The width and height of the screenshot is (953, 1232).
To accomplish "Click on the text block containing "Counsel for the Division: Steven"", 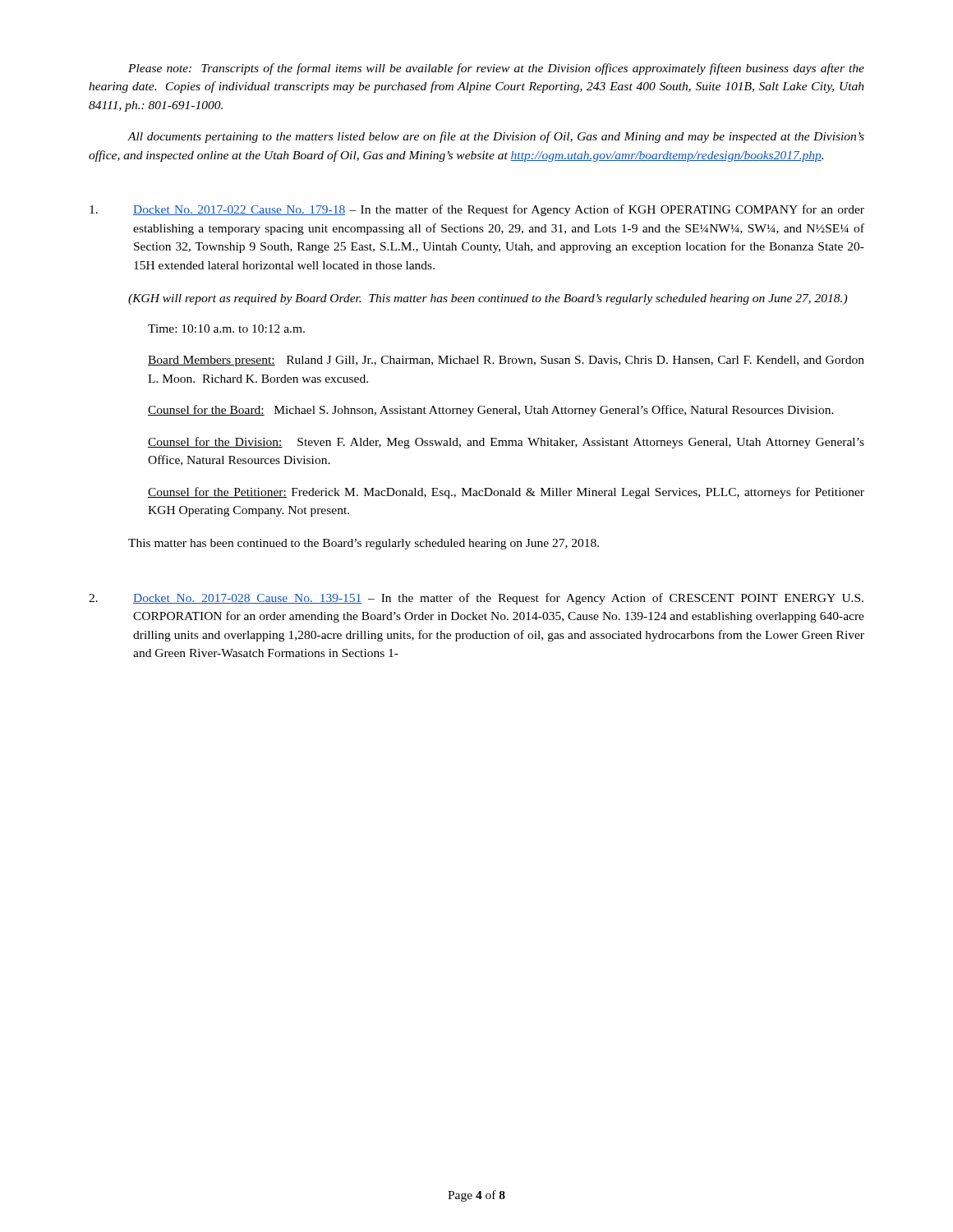I will [x=506, y=450].
